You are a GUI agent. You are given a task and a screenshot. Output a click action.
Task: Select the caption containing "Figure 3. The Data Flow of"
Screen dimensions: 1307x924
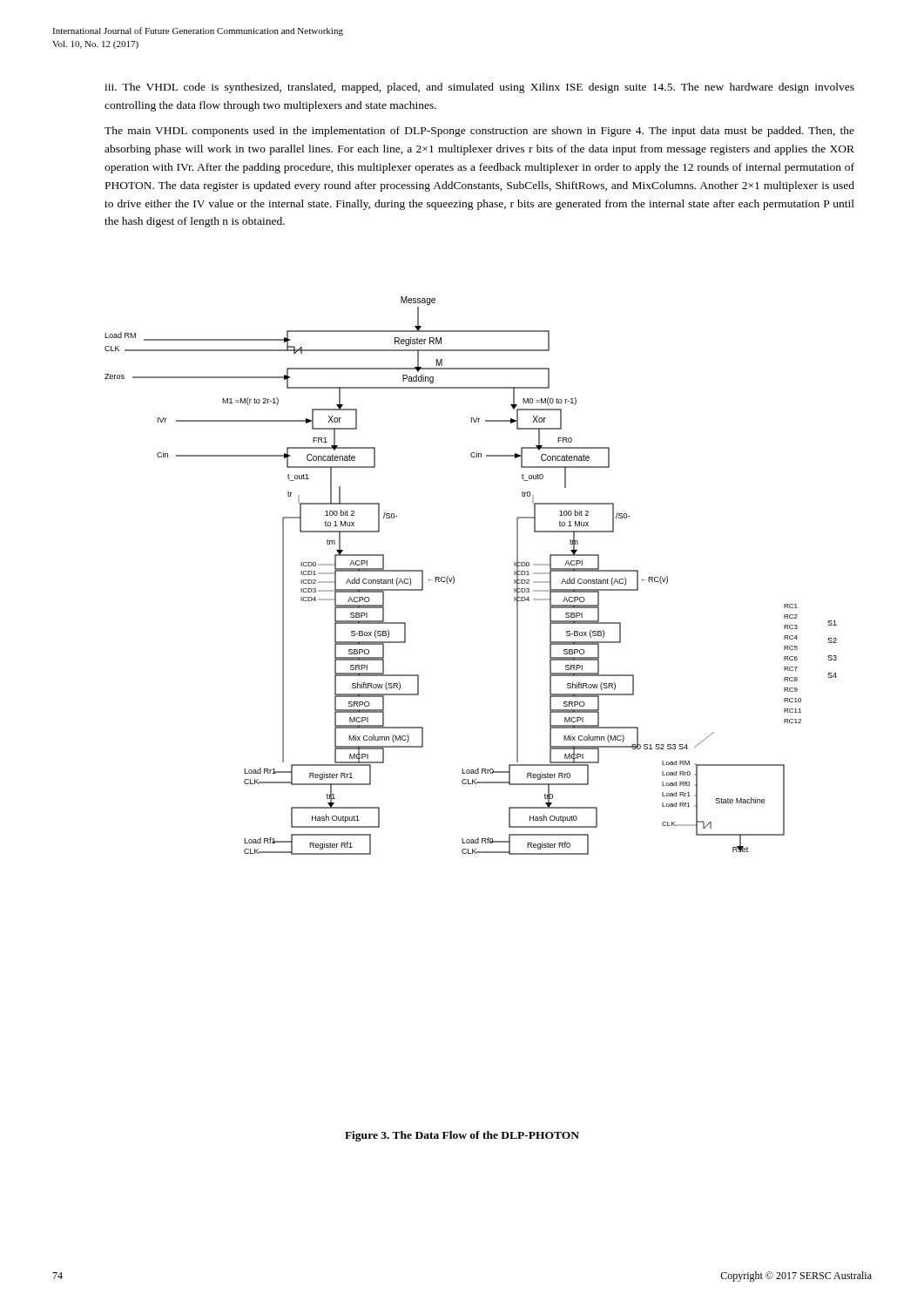pyautogui.click(x=462, y=1135)
